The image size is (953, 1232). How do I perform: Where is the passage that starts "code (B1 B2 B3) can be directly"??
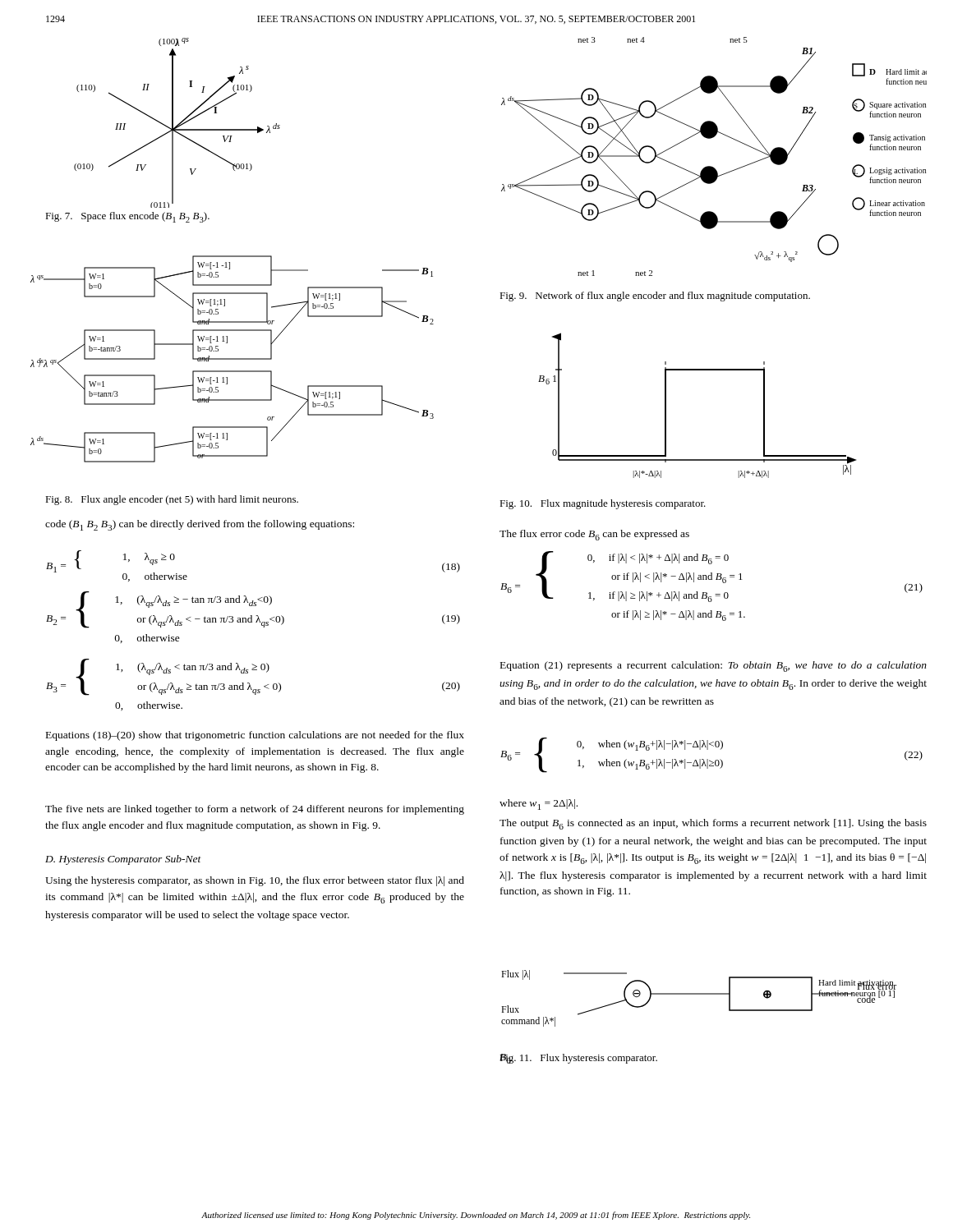pos(200,525)
